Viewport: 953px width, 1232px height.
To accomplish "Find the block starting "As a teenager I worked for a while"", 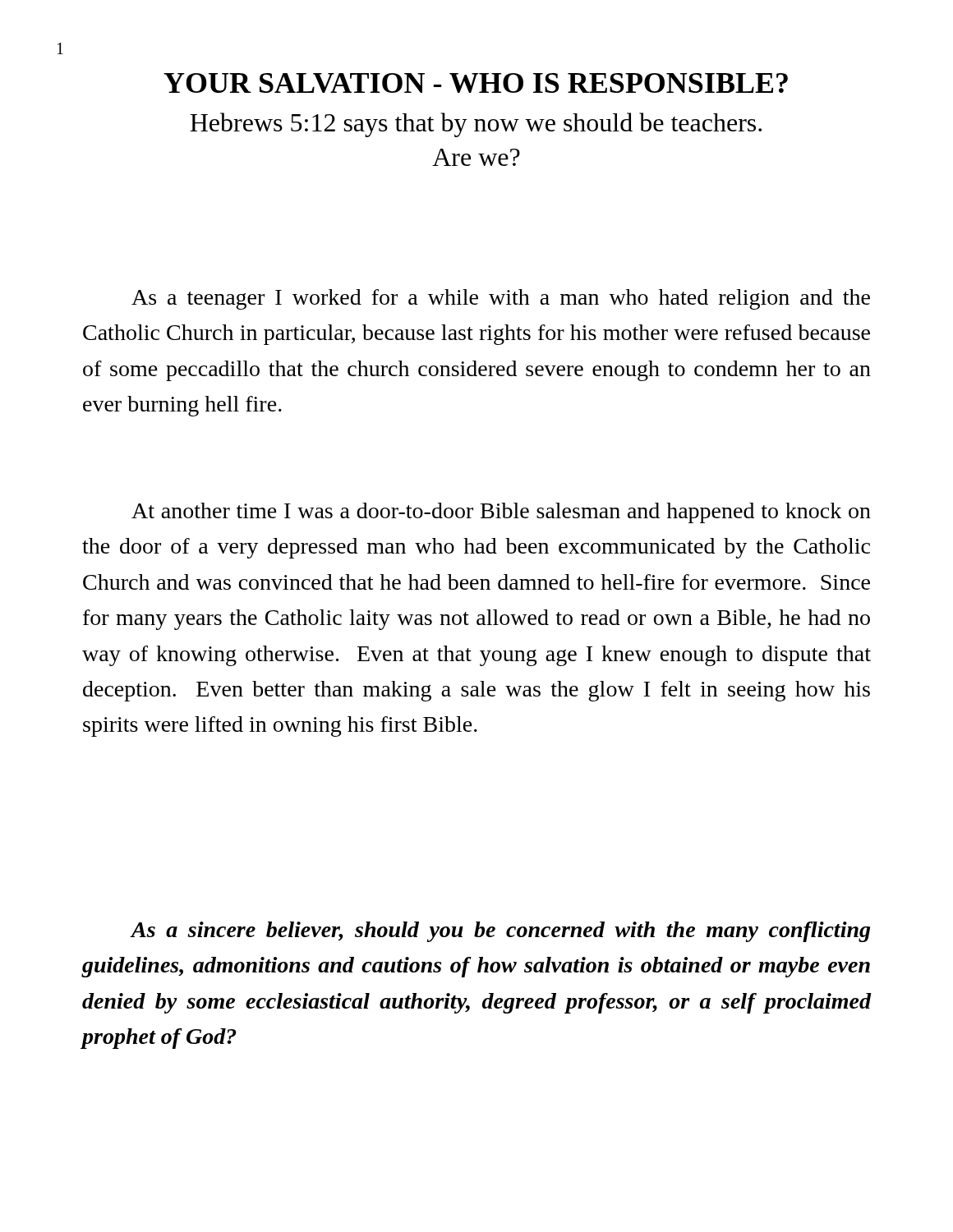I will point(476,350).
